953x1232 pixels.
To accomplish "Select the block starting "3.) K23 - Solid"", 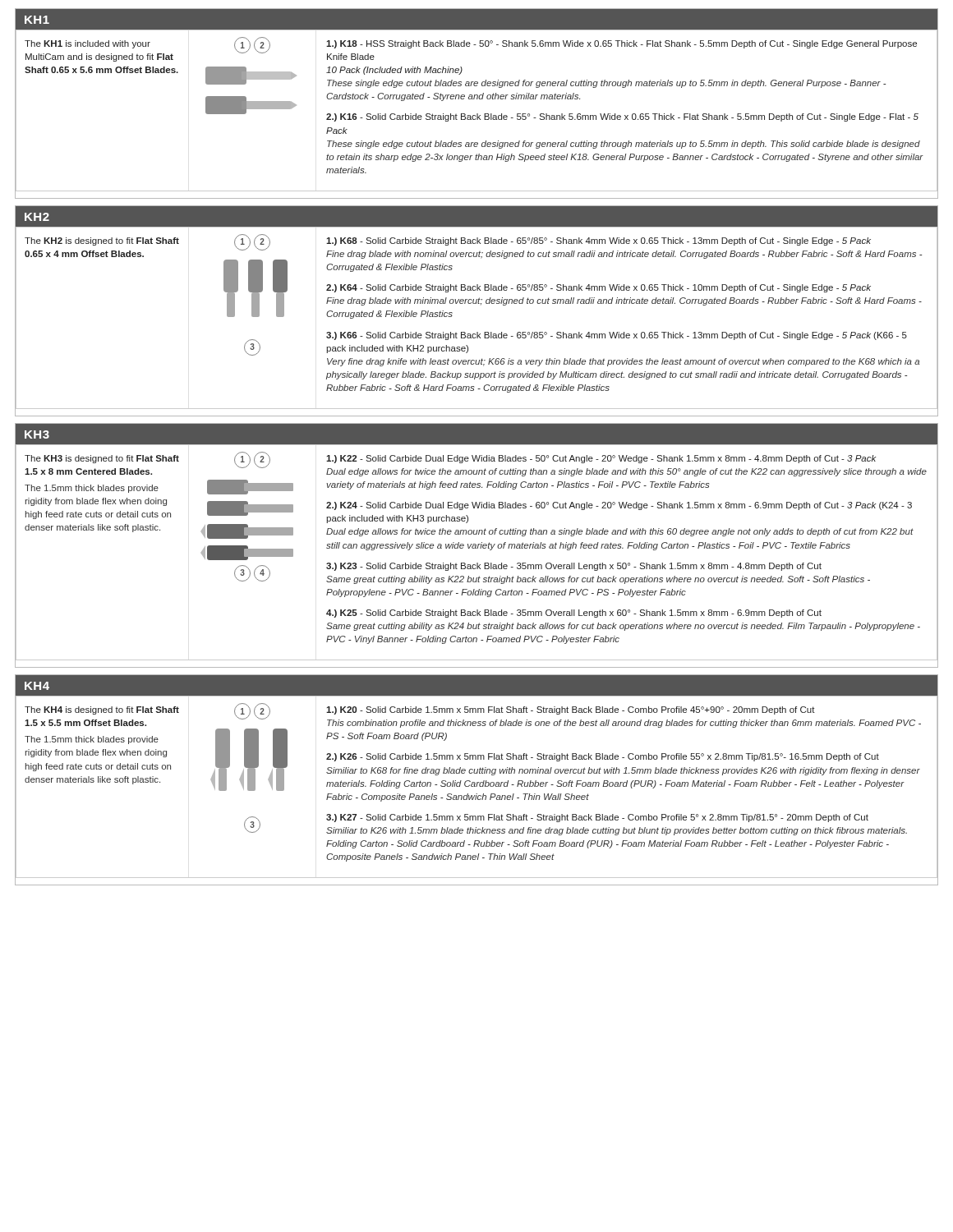I will point(626,579).
